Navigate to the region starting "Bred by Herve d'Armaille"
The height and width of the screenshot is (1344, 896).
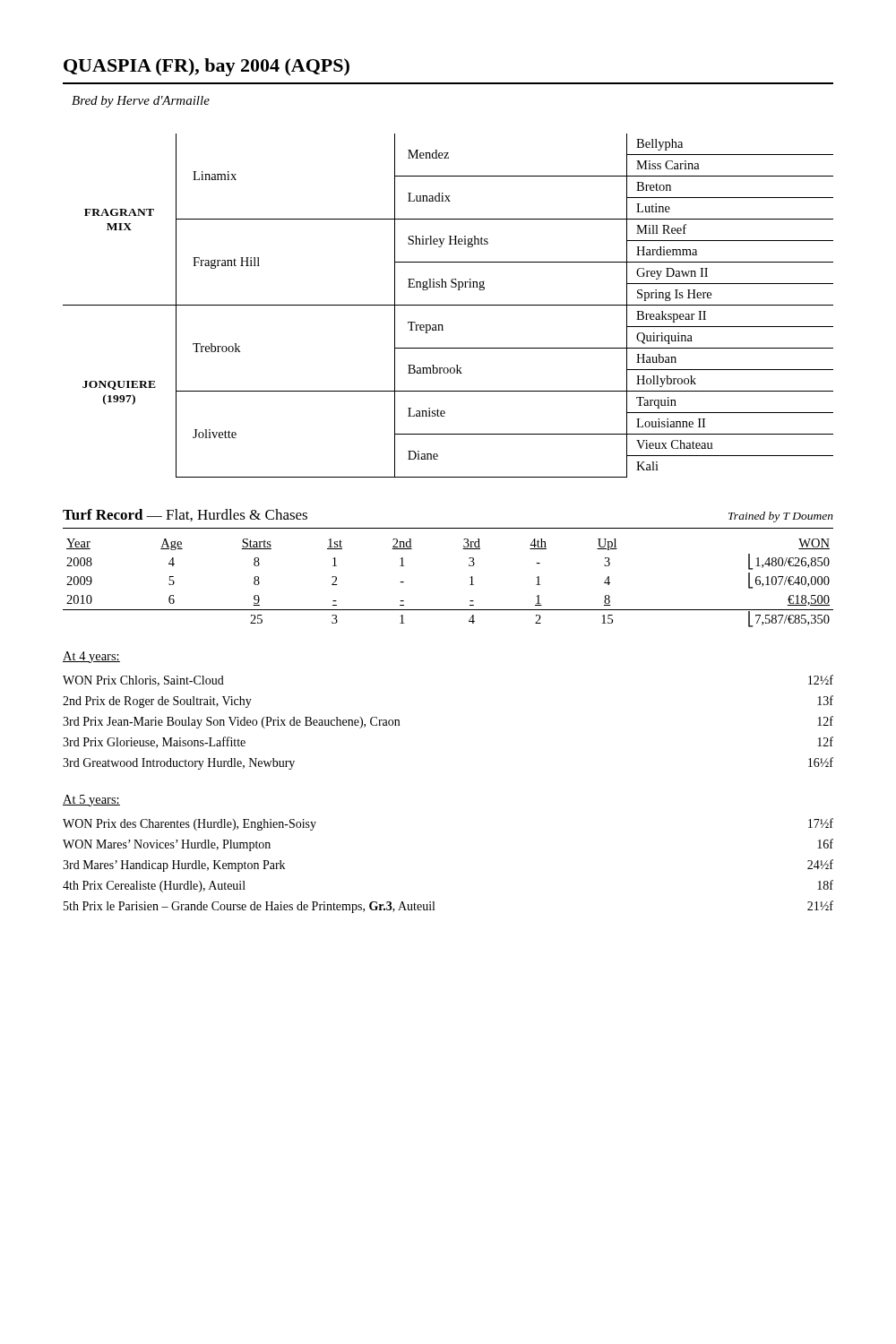[141, 101]
